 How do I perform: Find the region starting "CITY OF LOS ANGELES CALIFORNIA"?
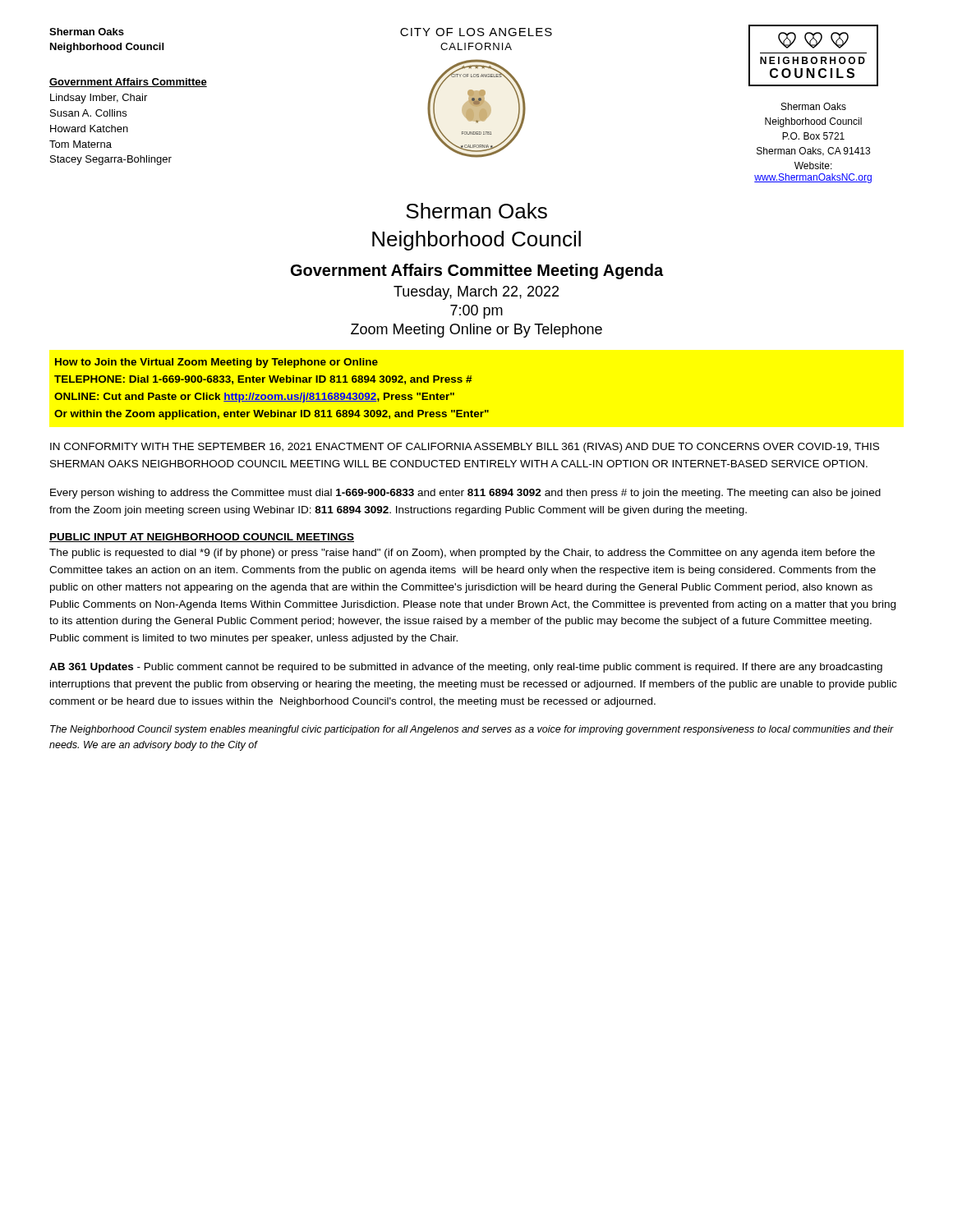476,39
